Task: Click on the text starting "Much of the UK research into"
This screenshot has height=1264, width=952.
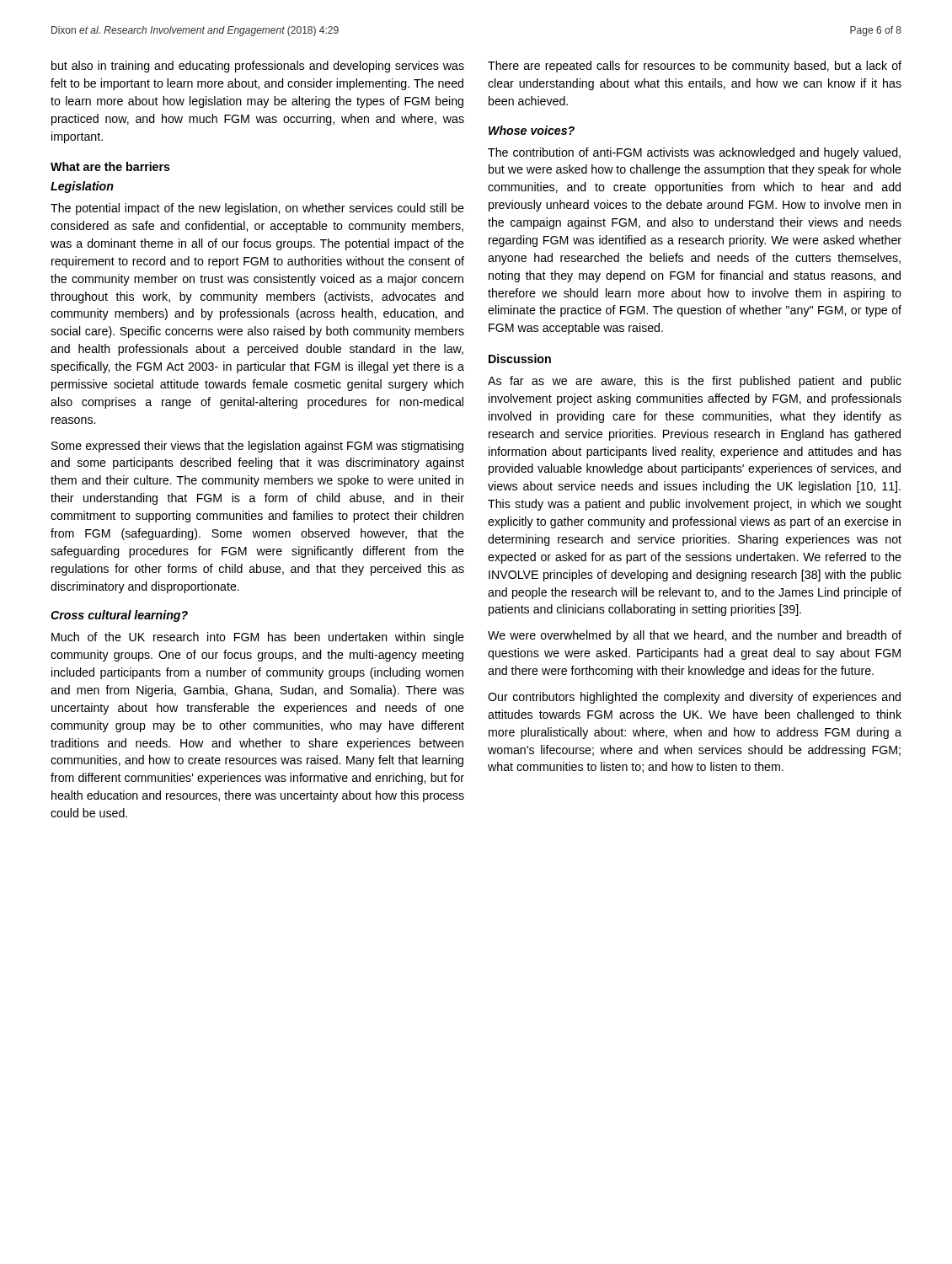Action: click(257, 726)
